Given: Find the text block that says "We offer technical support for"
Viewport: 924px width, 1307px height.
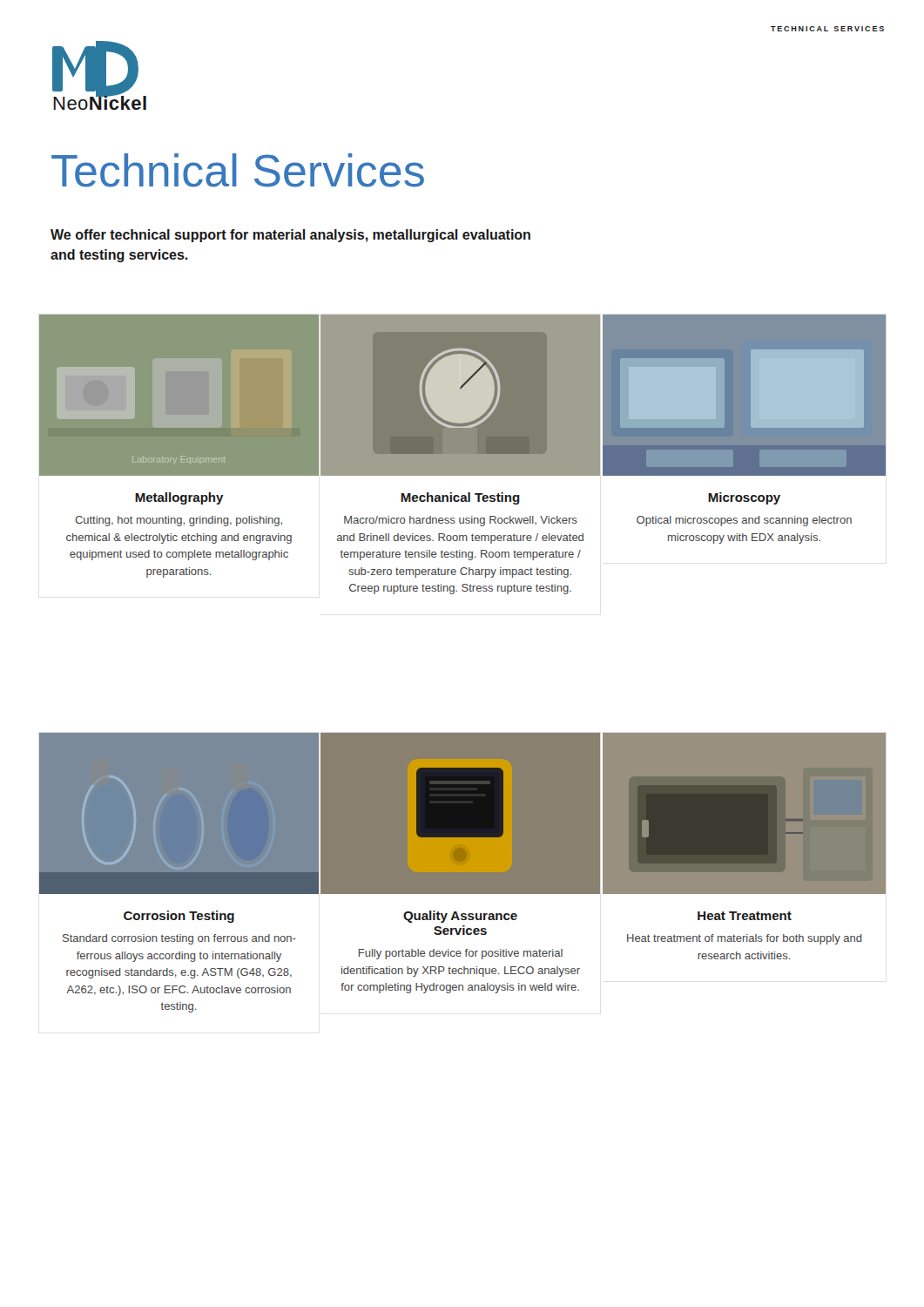Looking at the screenshot, I should [355, 245].
